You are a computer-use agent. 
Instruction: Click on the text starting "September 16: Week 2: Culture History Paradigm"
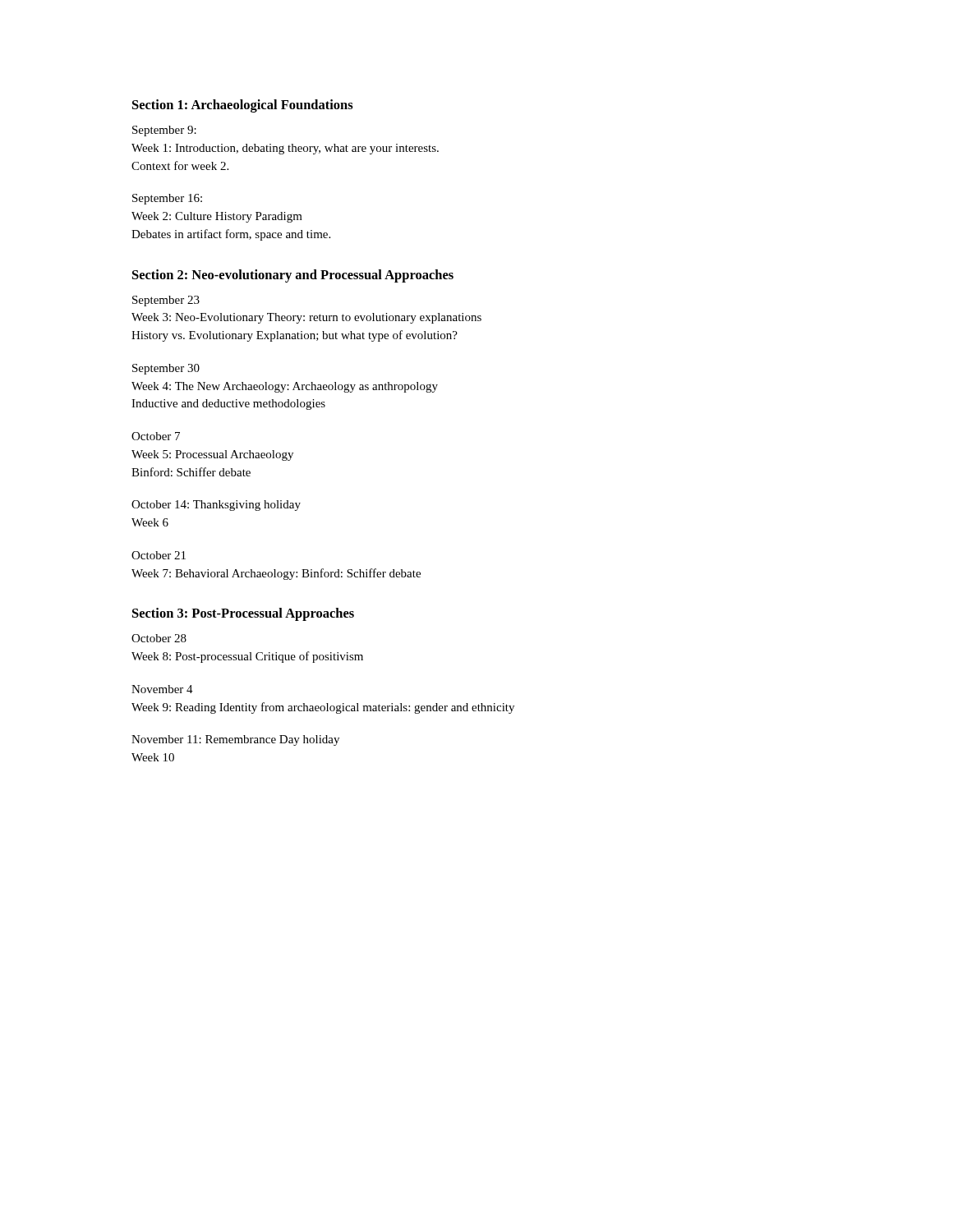(x=167, y=199)
